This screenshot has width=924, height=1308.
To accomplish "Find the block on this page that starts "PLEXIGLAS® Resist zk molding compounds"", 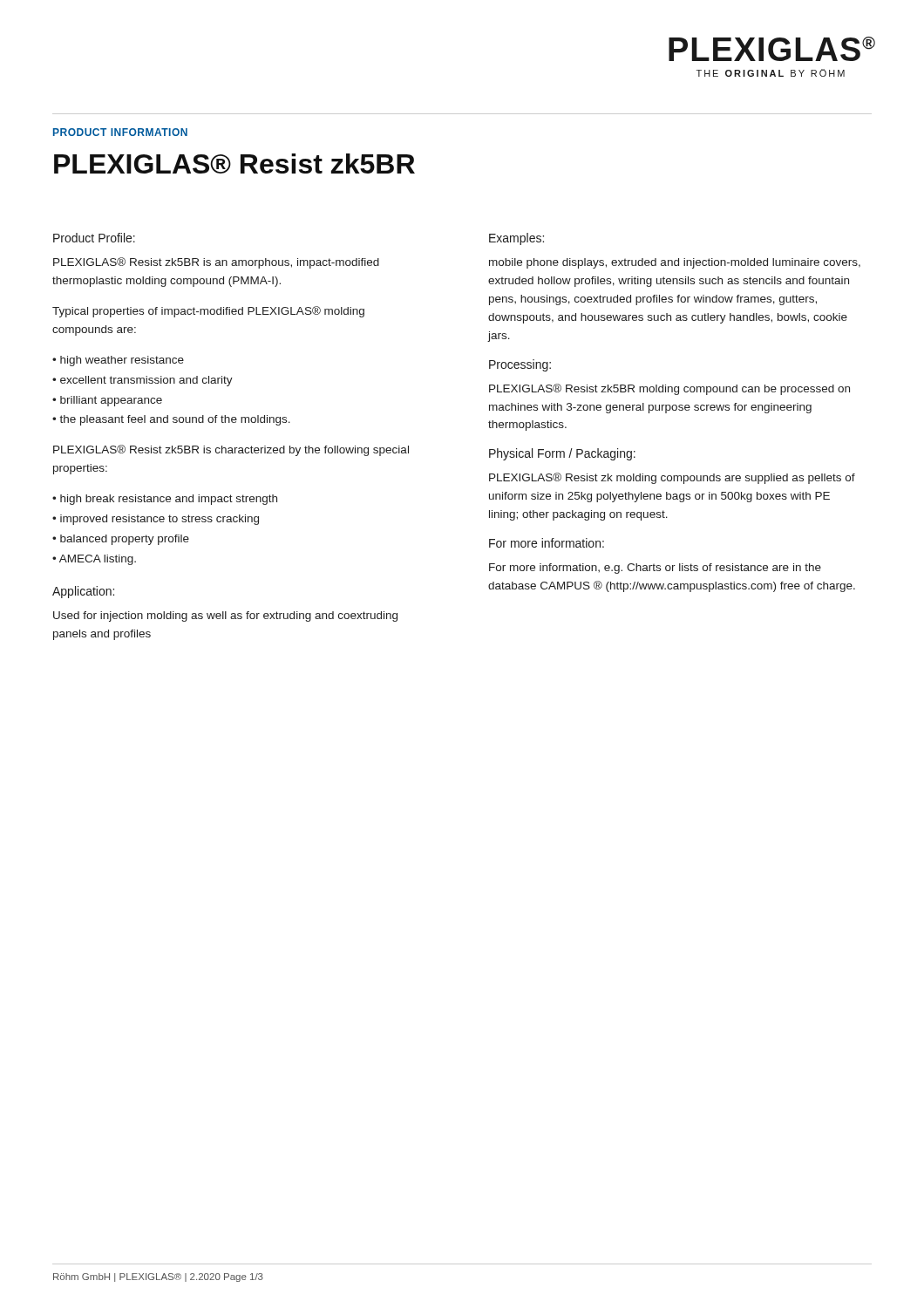I will (x=671, y=496).
